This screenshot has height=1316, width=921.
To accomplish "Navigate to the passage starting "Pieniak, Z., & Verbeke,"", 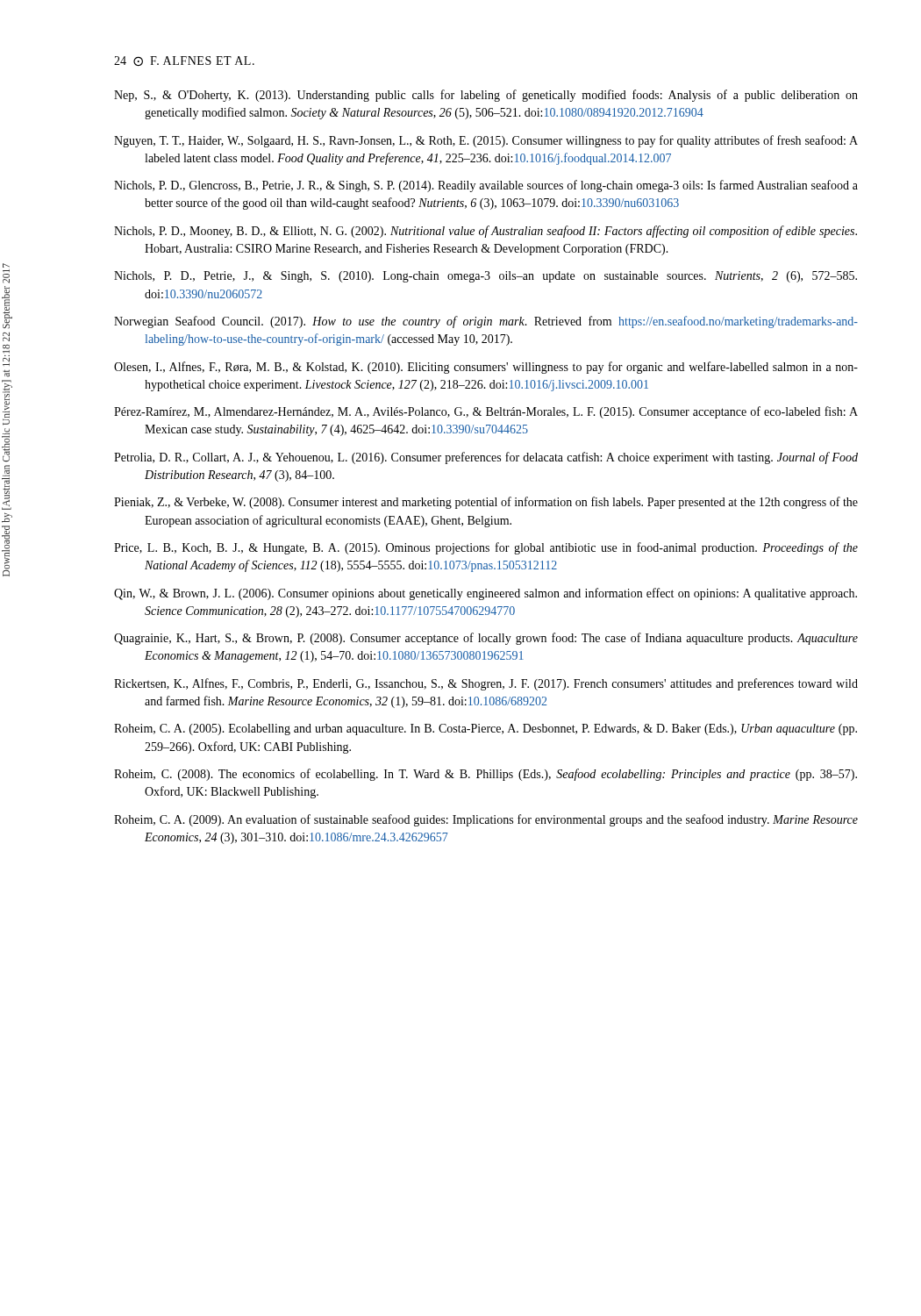I will pos(486,511).
